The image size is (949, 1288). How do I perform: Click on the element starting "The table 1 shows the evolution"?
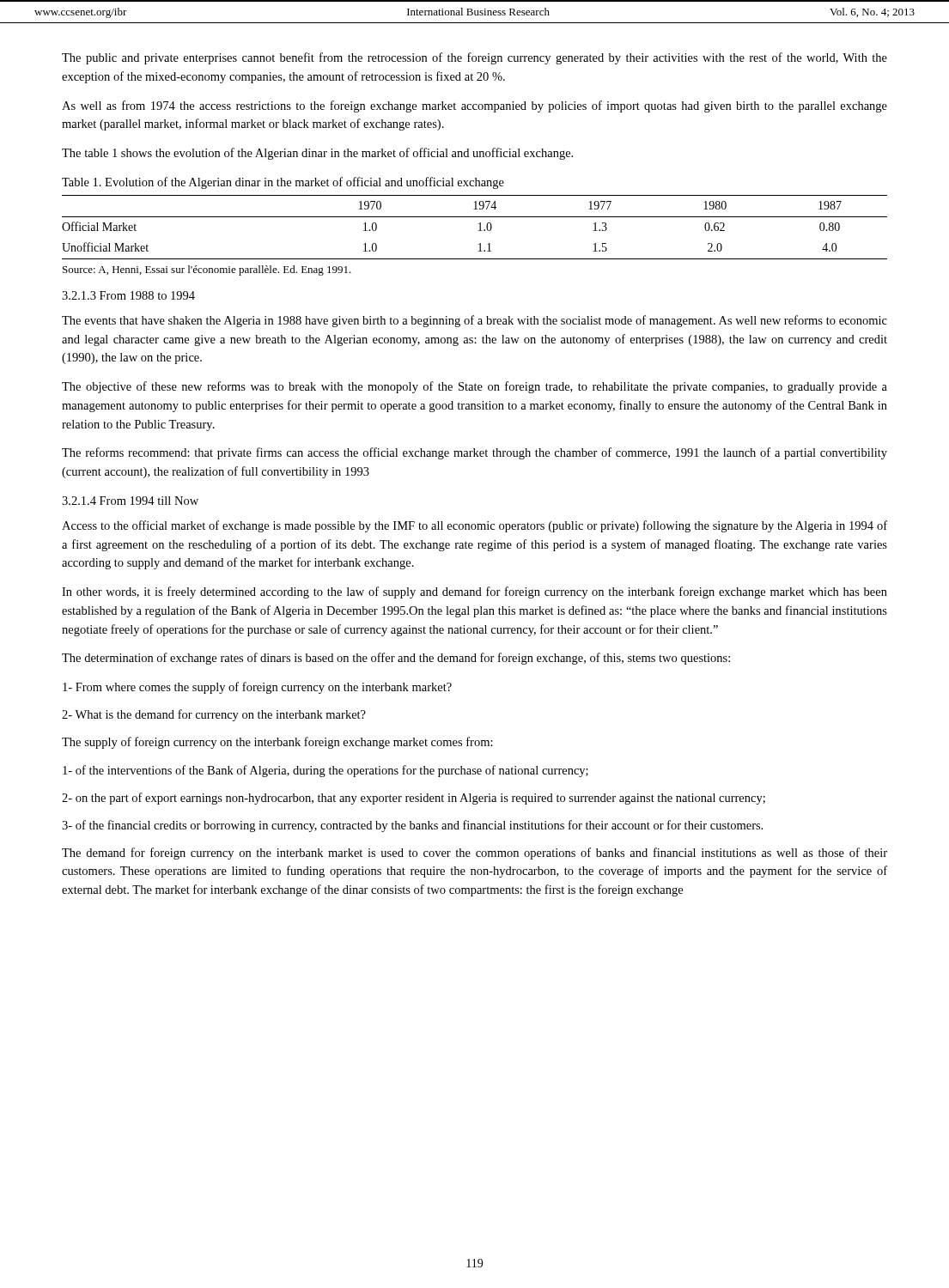tap(474, 154)
